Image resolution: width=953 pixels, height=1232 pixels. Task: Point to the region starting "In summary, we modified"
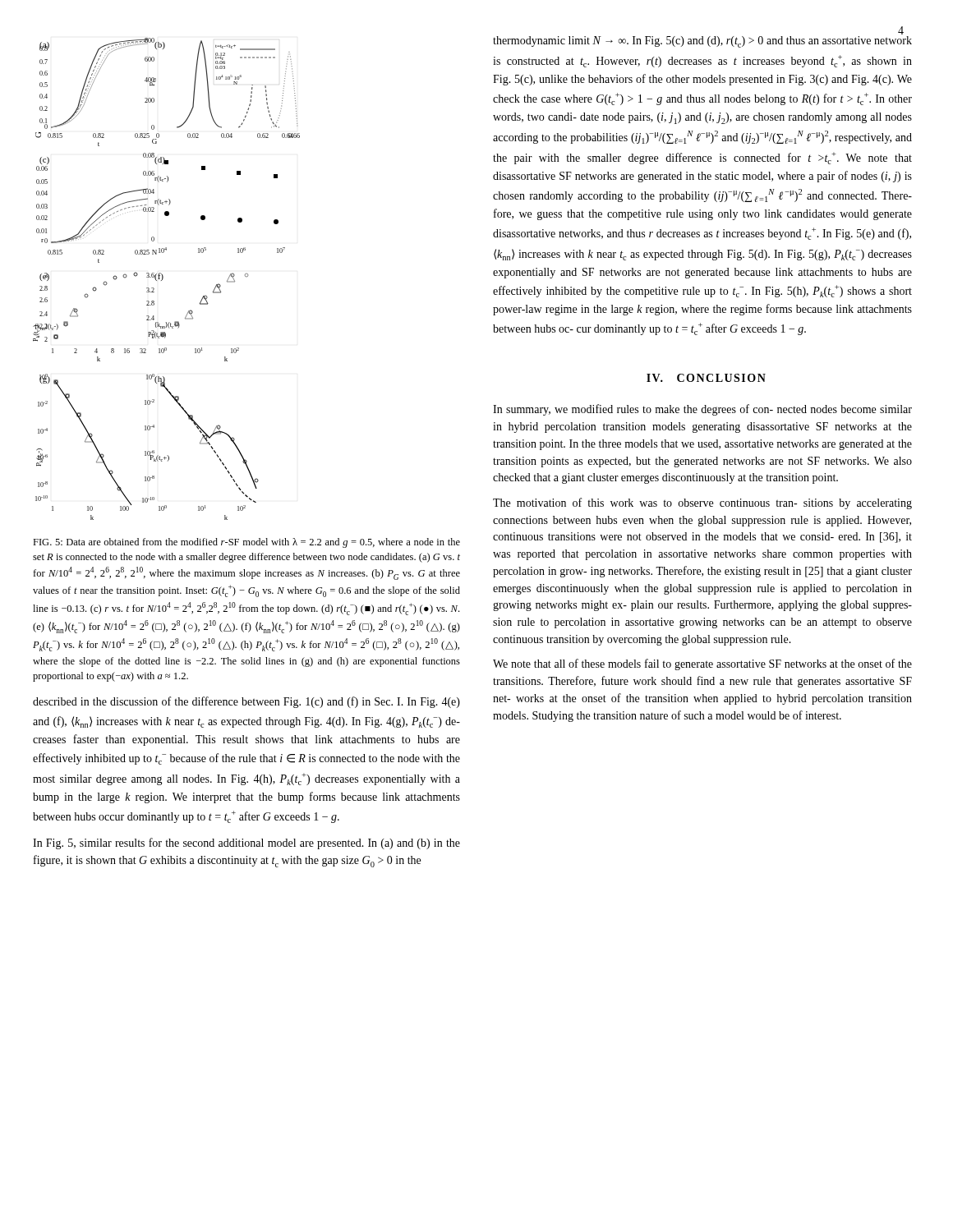click(x=702, y=444)
